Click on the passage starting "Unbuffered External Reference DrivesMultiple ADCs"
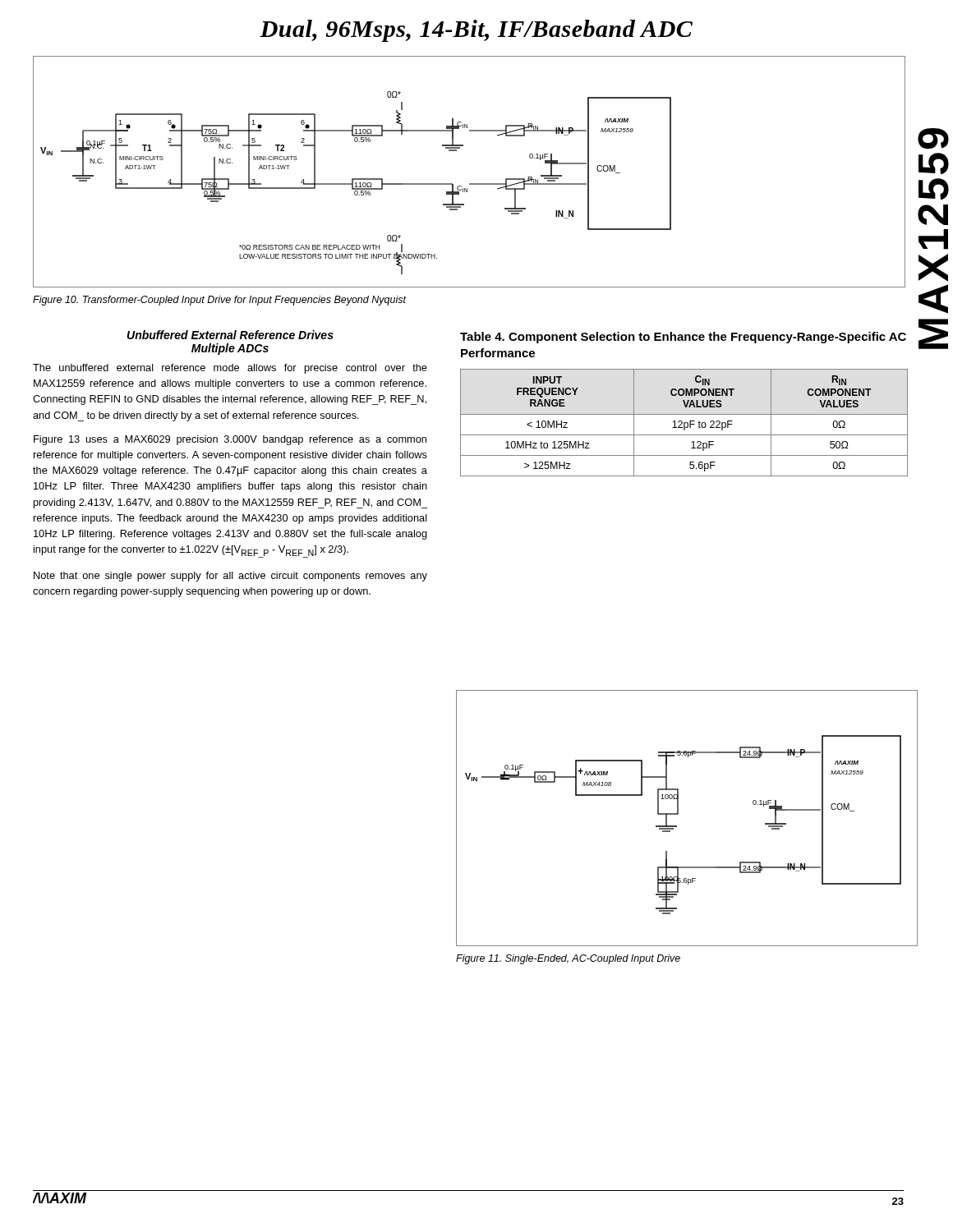953x1232 pixels. pyautogui.click(x=230, y=342)
